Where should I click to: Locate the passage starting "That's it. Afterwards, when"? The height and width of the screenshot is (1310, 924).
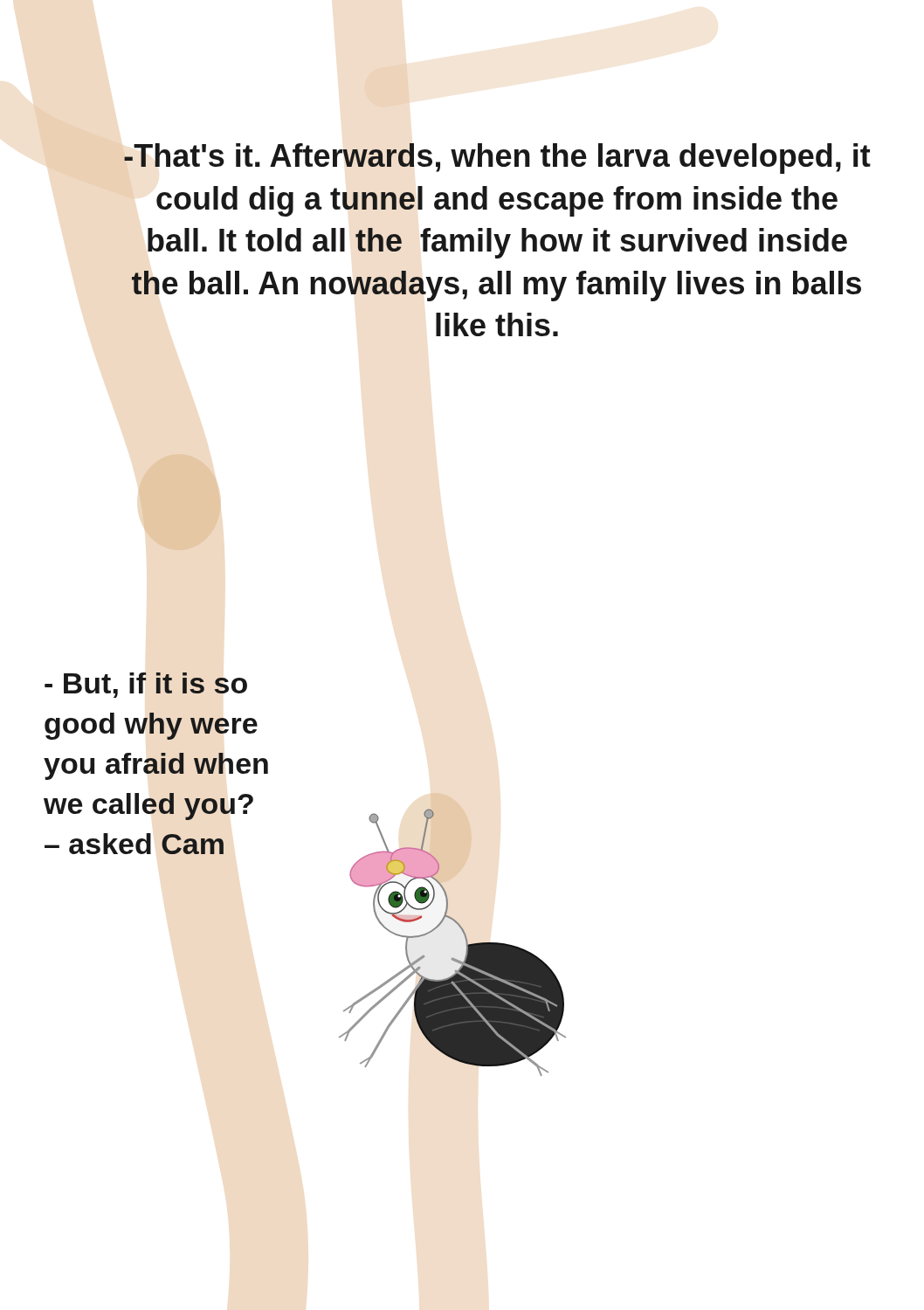[x=497, y=241]
